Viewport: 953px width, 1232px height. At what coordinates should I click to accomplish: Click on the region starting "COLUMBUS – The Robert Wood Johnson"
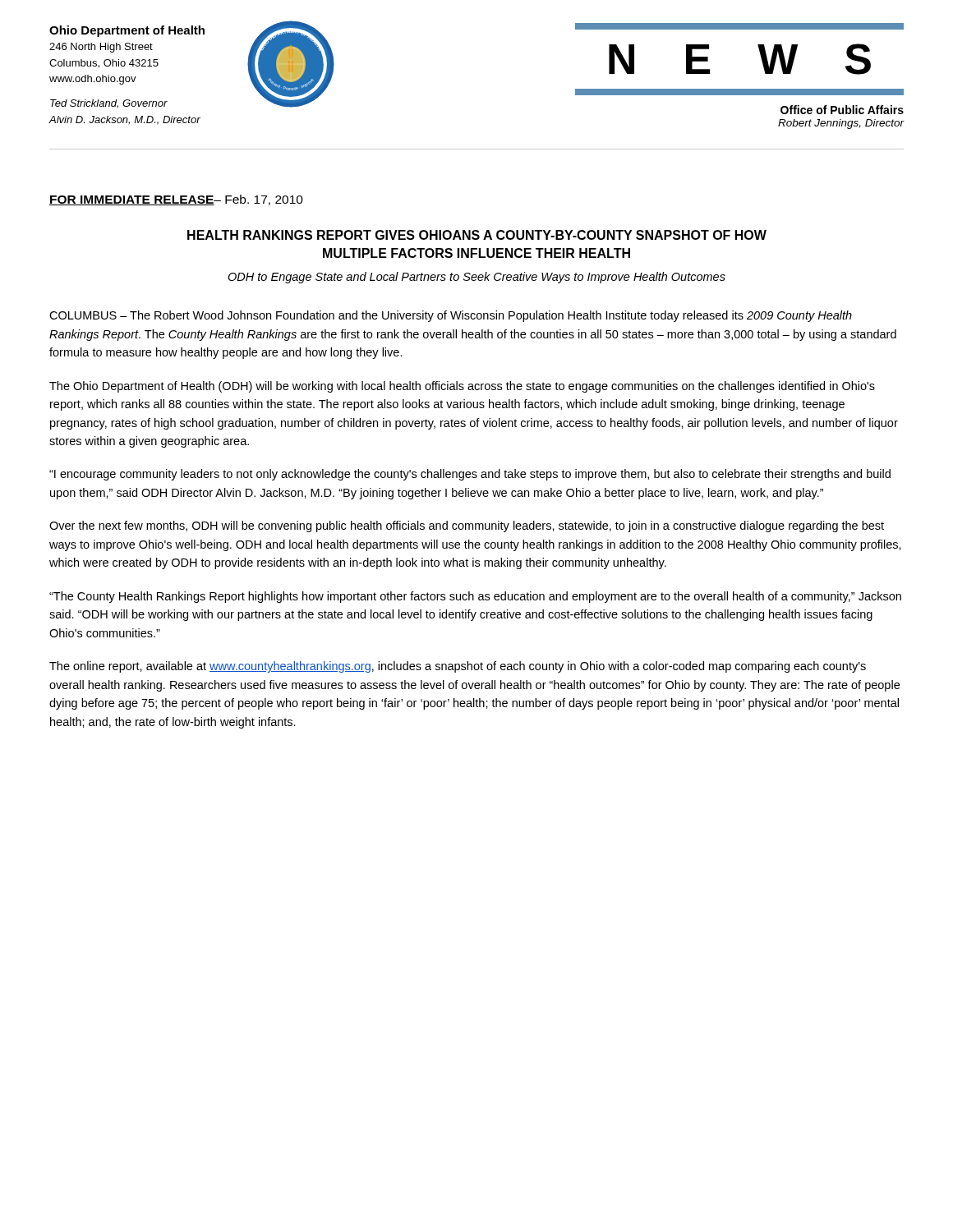(x=473, y=334)
